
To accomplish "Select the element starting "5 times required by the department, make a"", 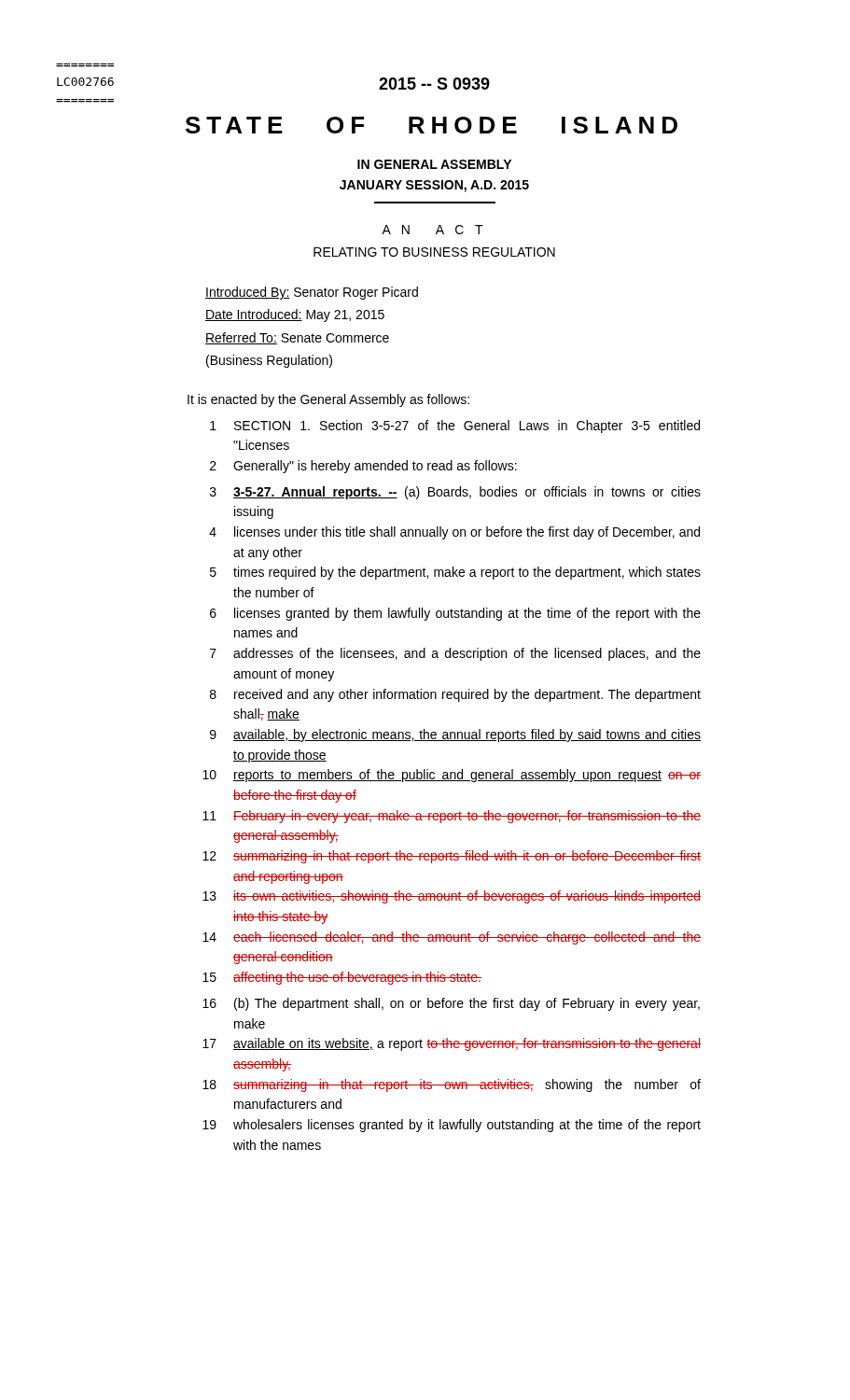I will point(444,583).
